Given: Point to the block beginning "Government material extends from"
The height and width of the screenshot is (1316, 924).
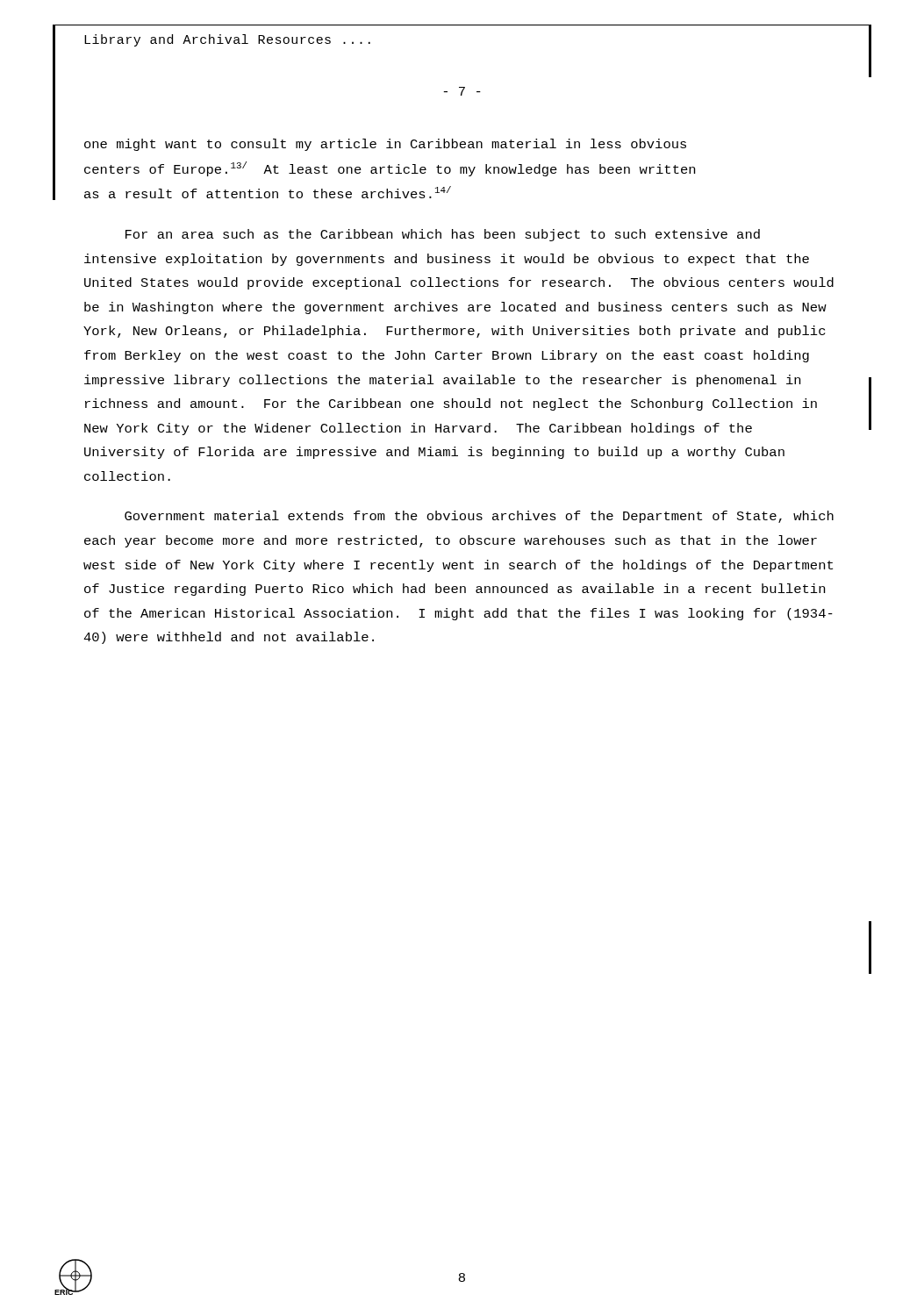Looking at the screenshot, I should coord(459,578).
